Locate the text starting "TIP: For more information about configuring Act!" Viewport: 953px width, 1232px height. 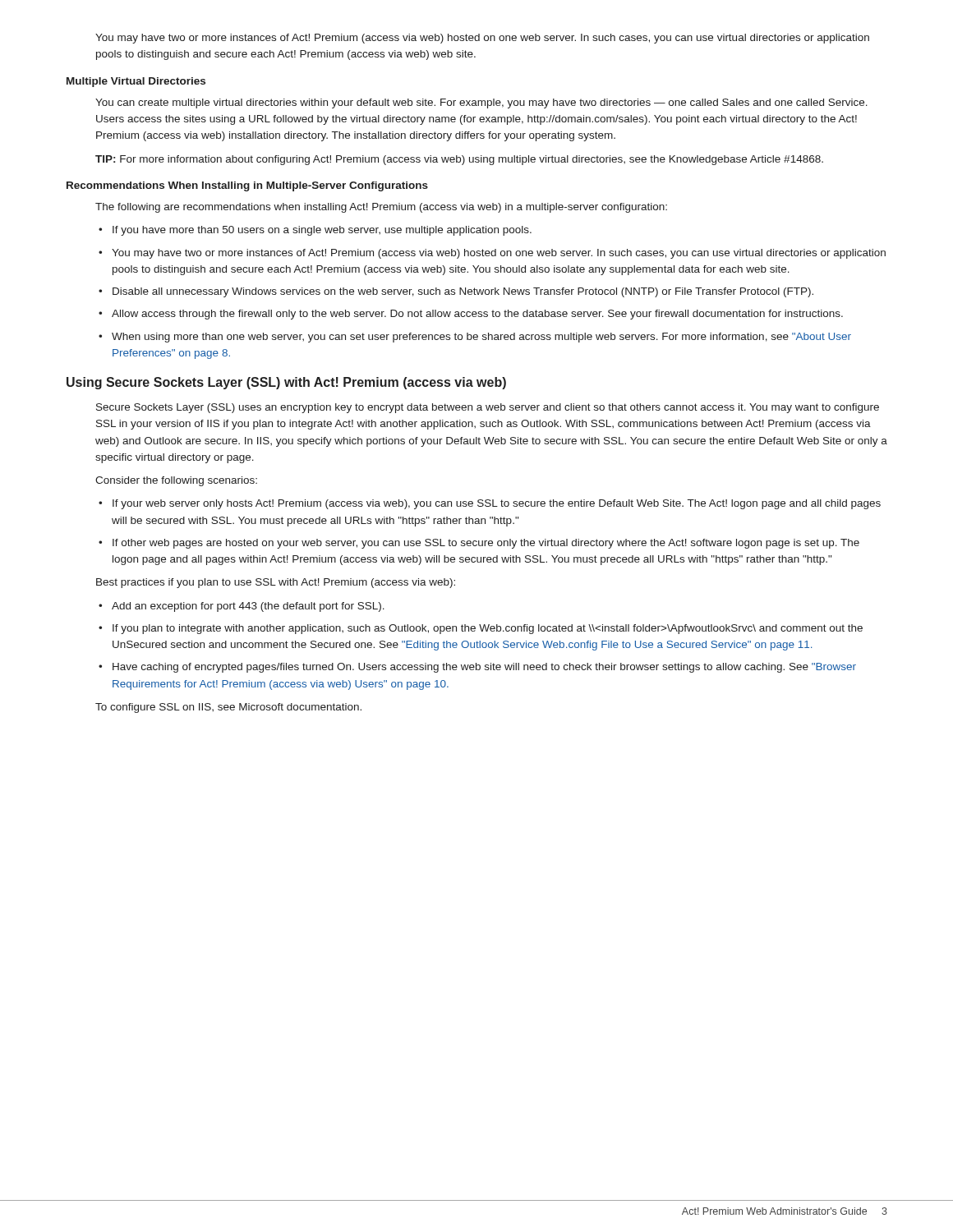pyautogui.click(x=491, y=159)
